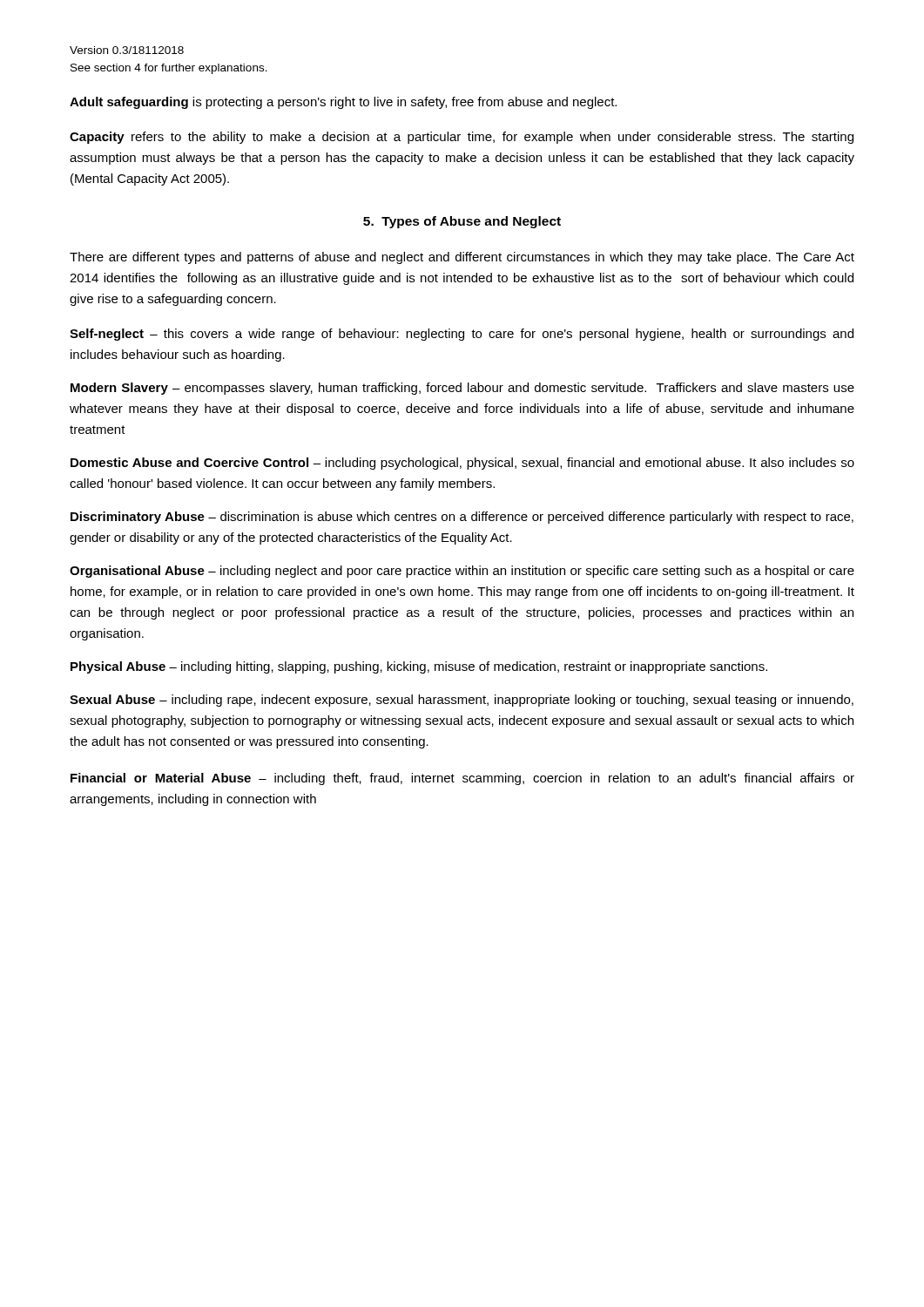Find the text starting "Sexual Abuse – including rape, indecent exposure,"
This screenshot has height=1307, width=924.
(462, 720)
